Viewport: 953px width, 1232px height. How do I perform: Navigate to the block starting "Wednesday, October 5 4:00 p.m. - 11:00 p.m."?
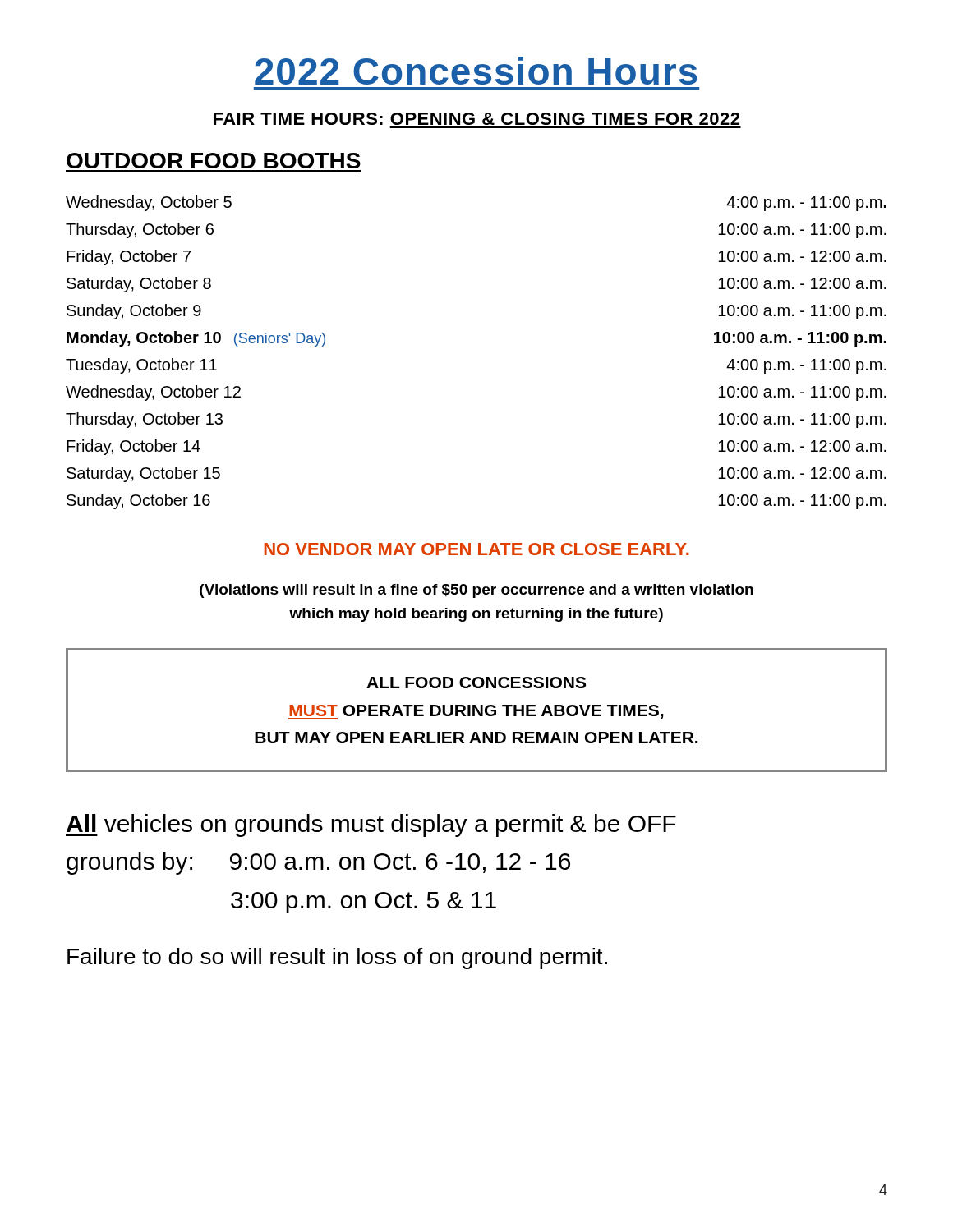146,203
